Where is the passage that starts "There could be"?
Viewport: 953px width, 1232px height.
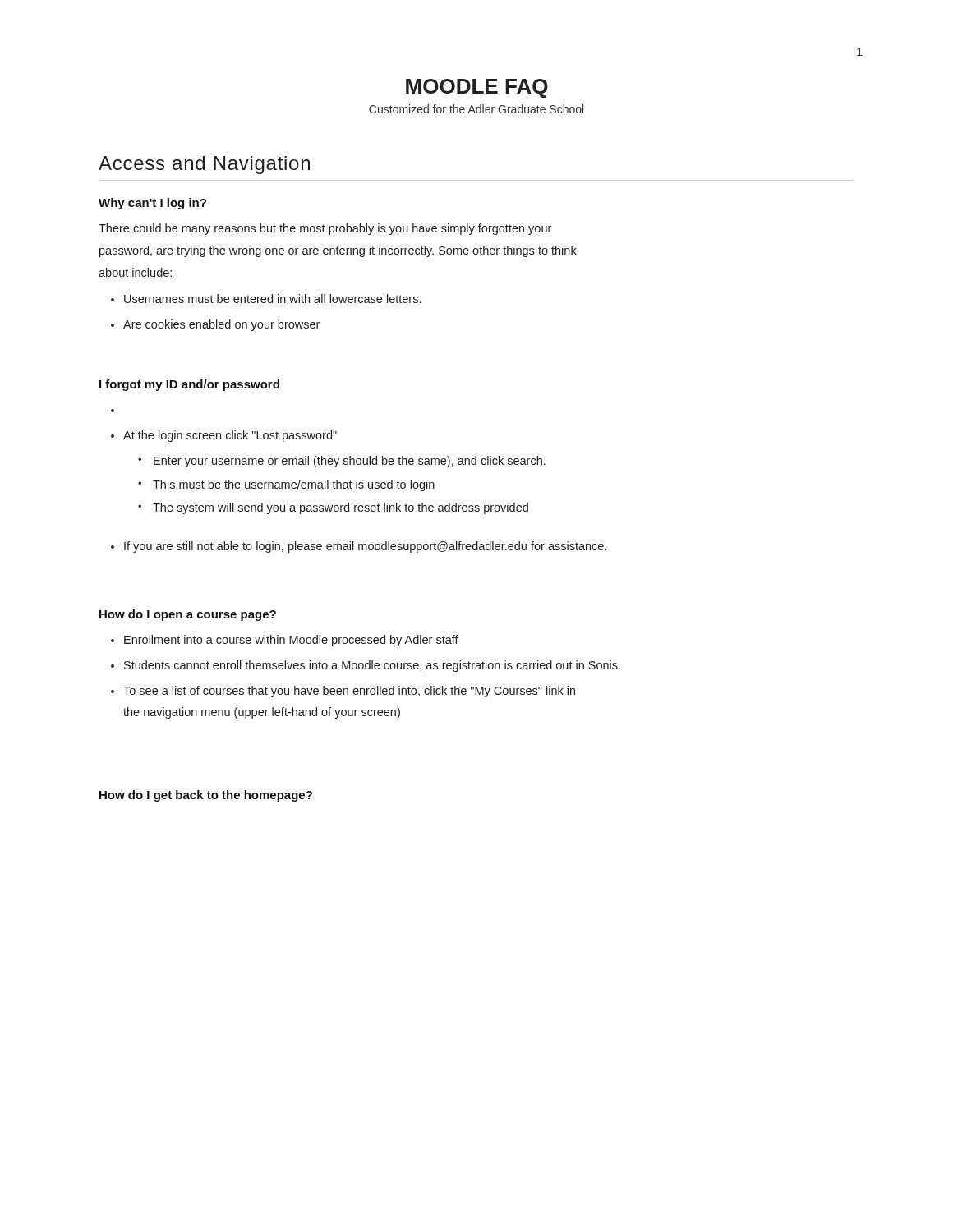[x=338, y=250]
